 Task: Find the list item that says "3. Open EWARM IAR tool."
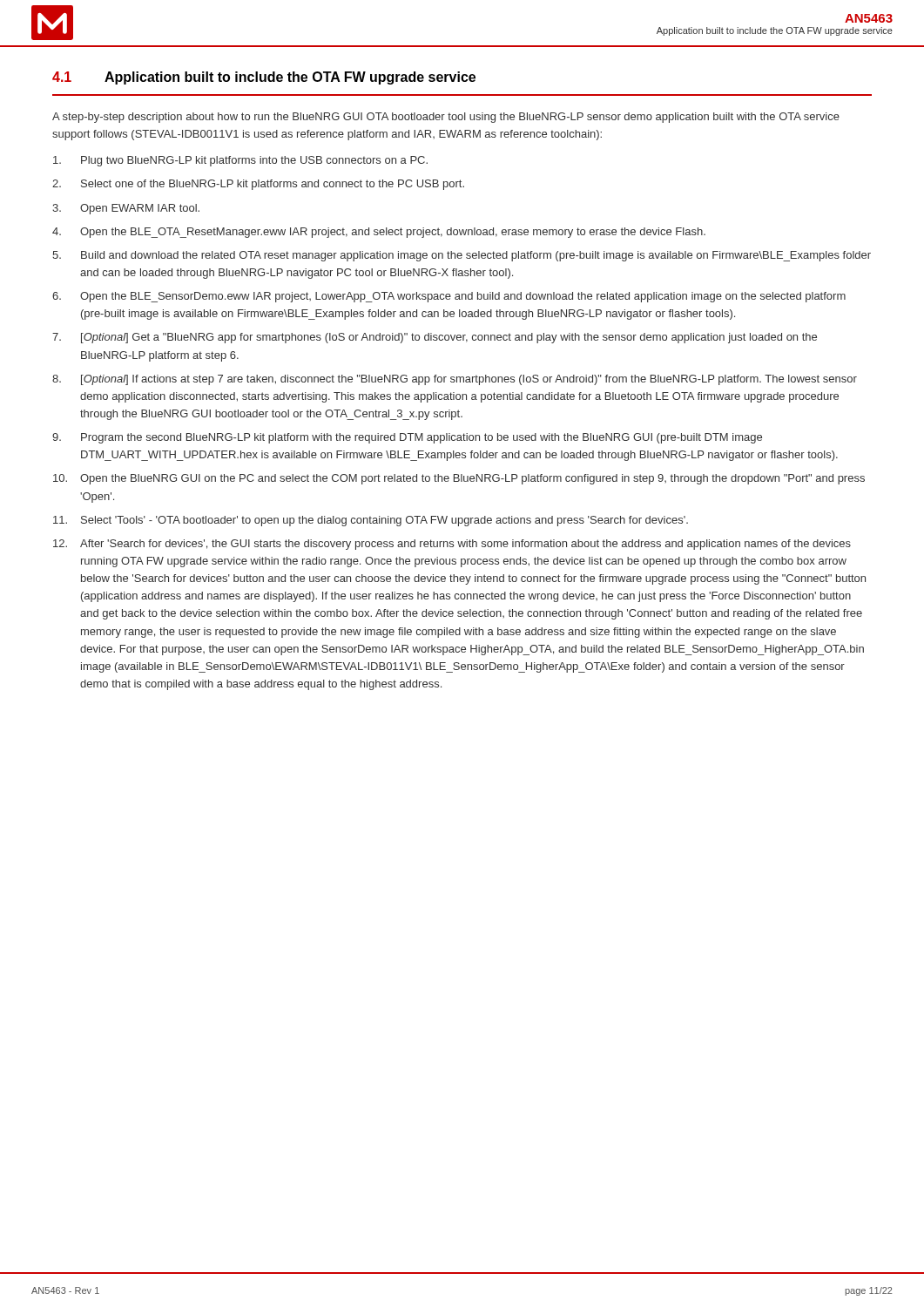pos(126,209)
